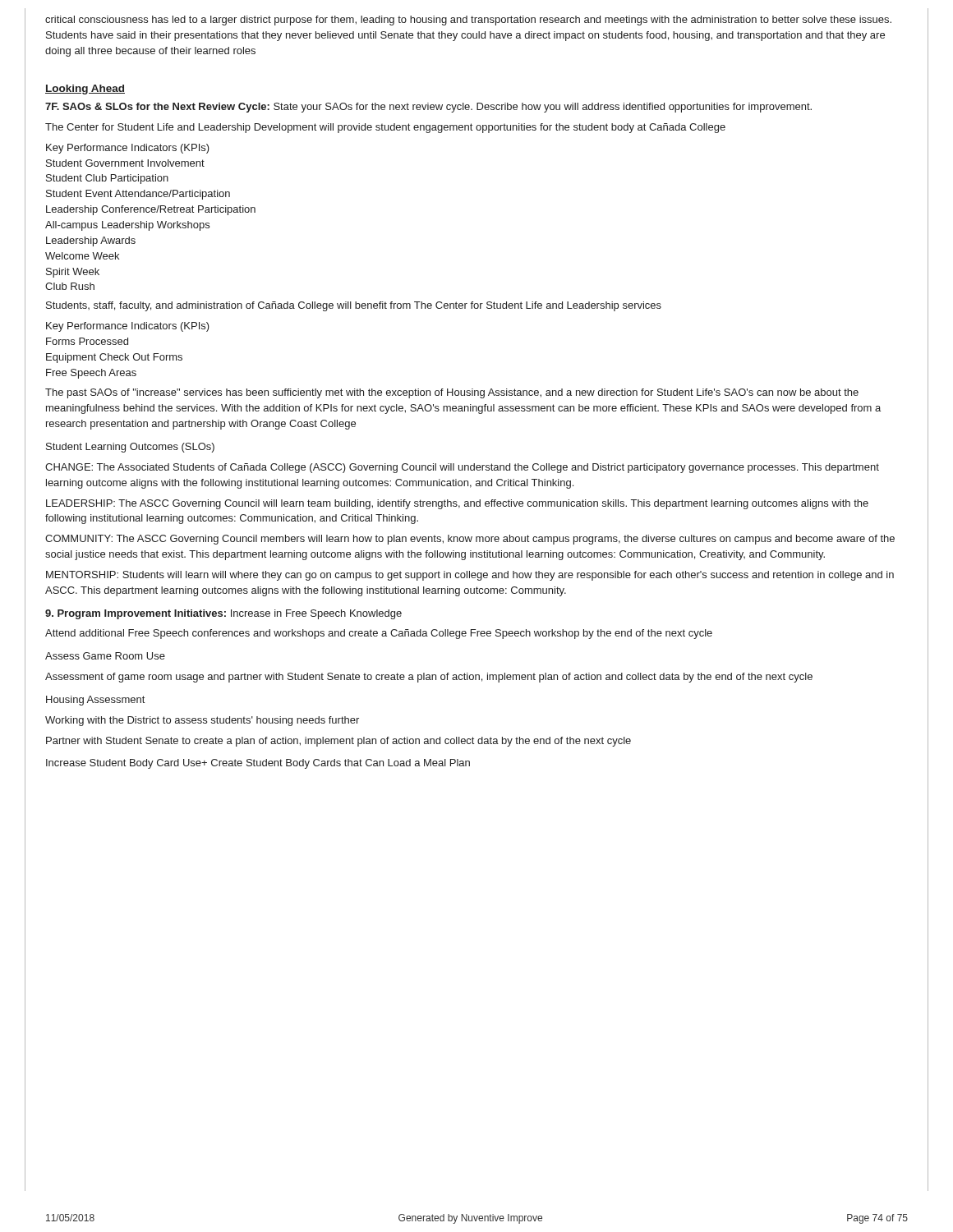
Task: Select the section header containing "Looking Ahead"
Action: [x=85, y=88]
